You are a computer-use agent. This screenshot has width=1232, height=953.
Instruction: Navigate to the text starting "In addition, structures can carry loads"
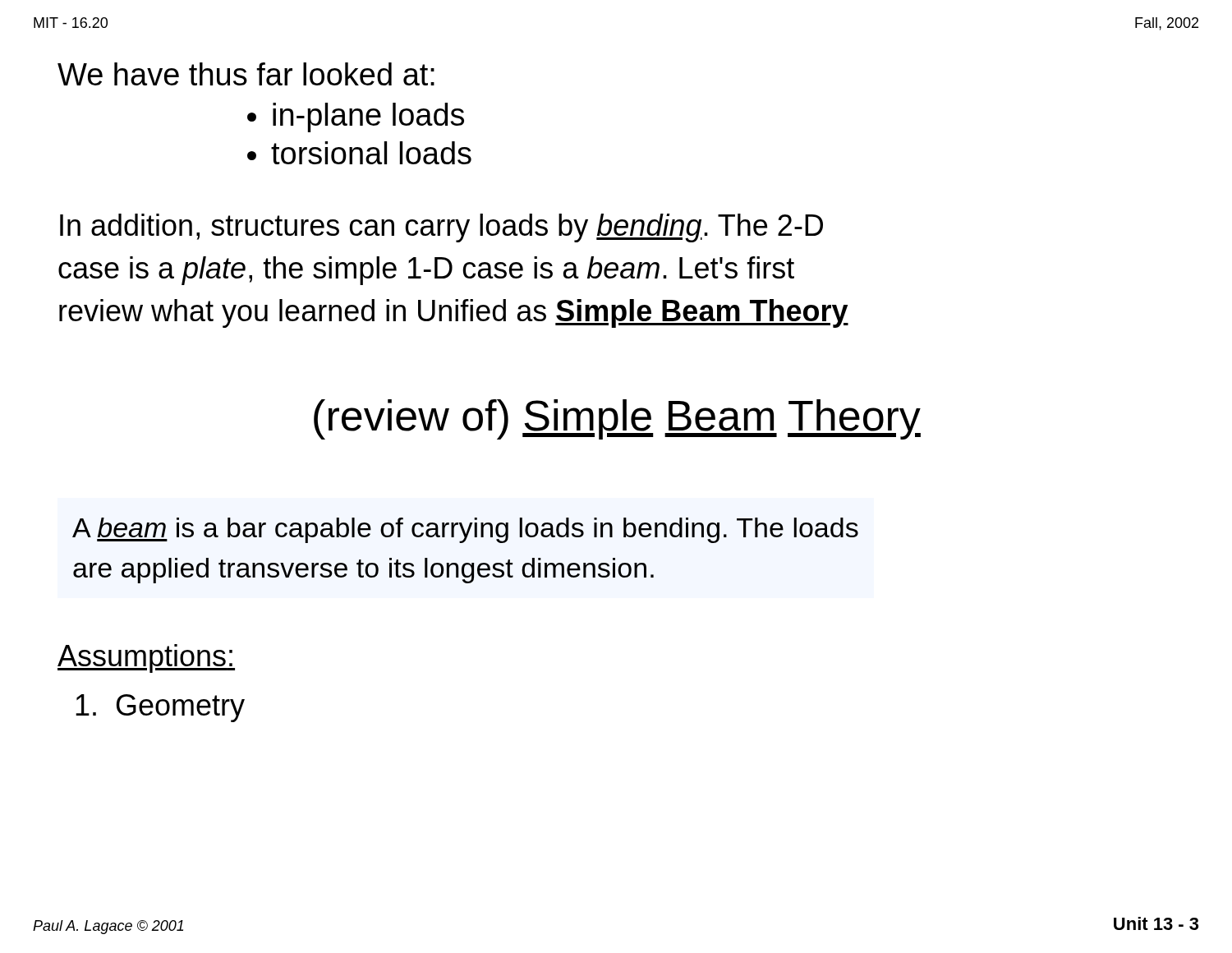[453, 268]
